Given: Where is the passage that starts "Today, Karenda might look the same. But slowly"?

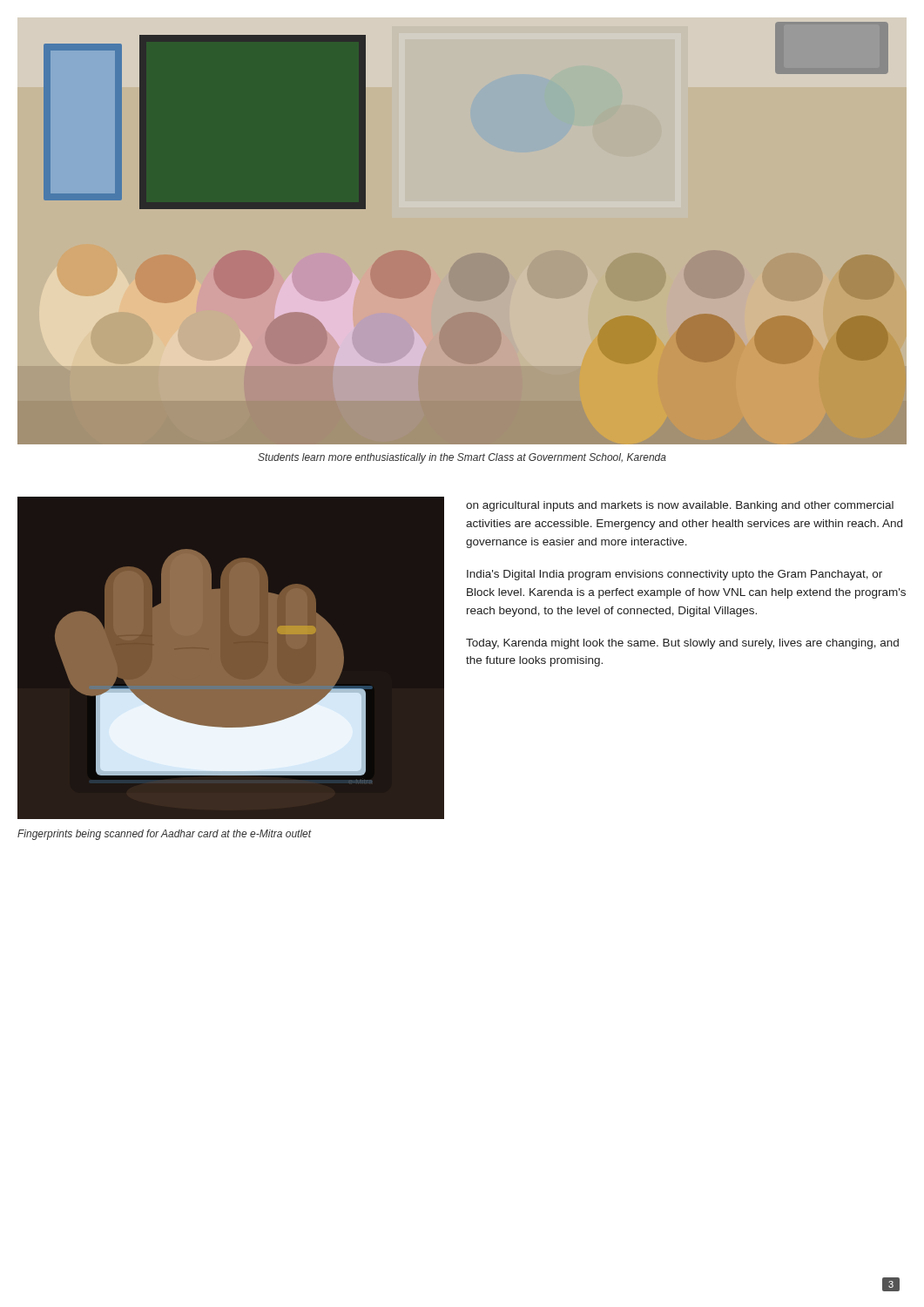Looking at the screenshot, I should point(686,652).
